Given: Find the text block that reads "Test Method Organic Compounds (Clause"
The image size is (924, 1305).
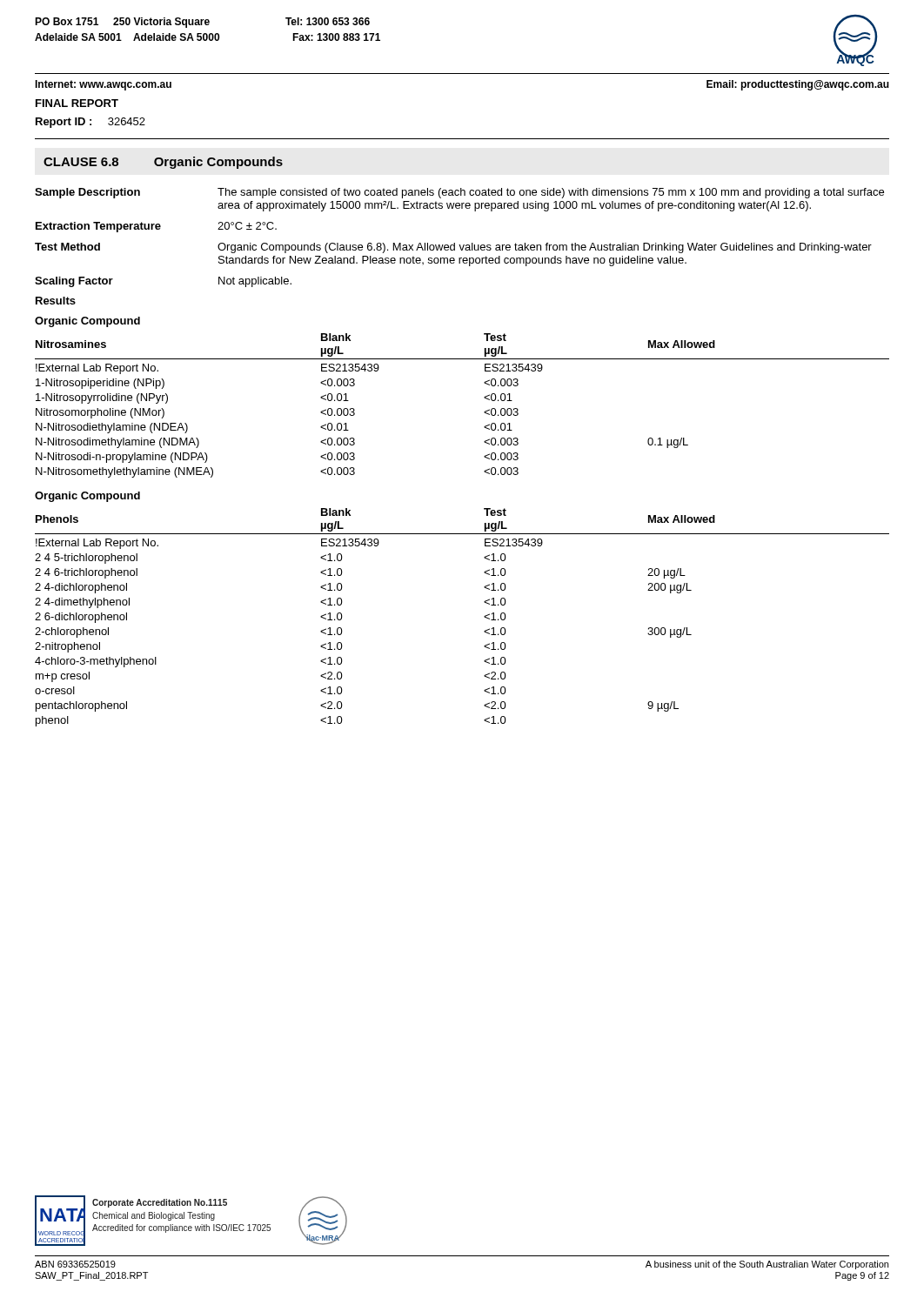Looking at the screenshot, I should click(462, 253).
